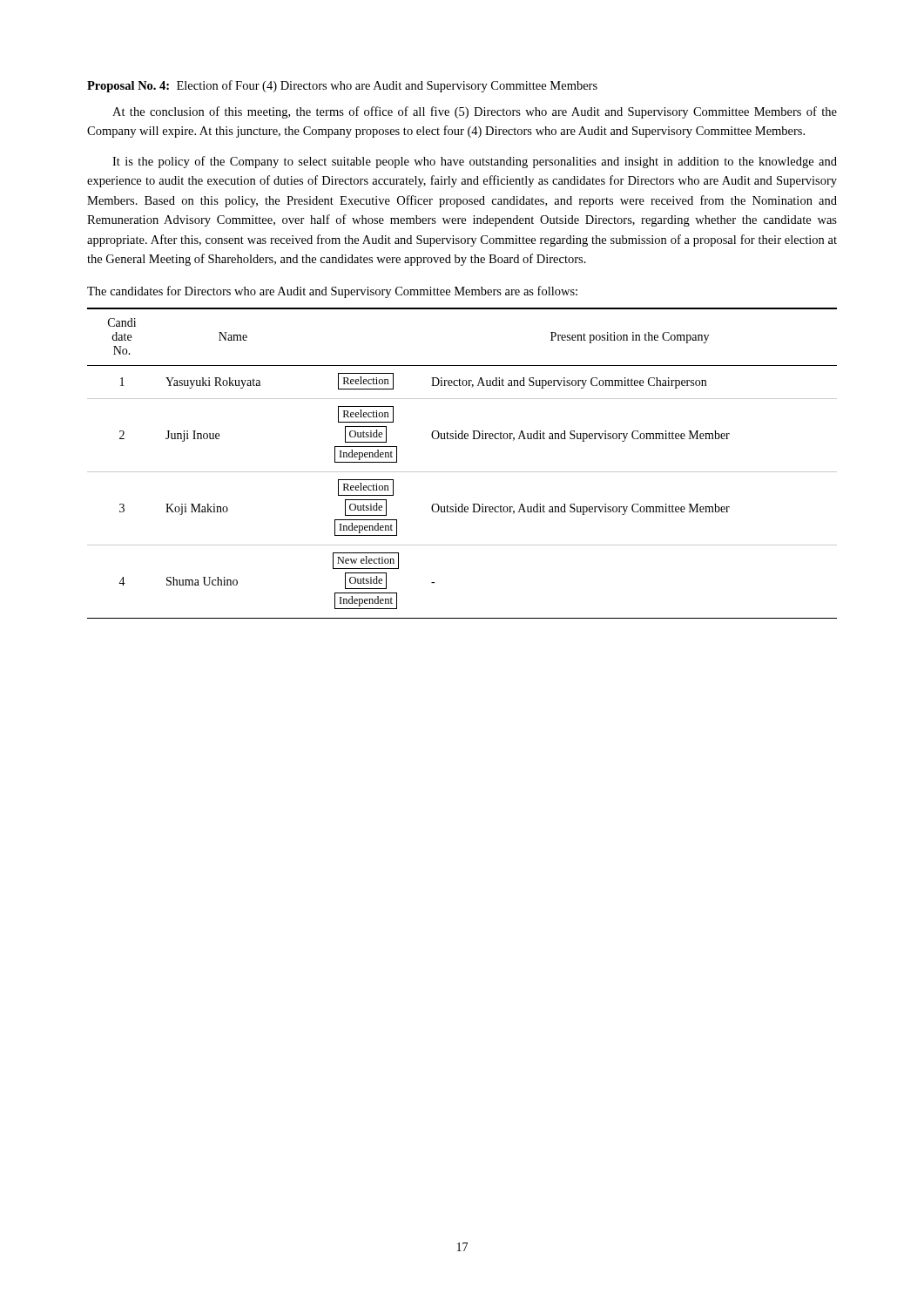This screenshot has width=924, height=1307.
Task: Click on the table containing "Yasuyuki Rokuyata"
Action: pos(462,463)
